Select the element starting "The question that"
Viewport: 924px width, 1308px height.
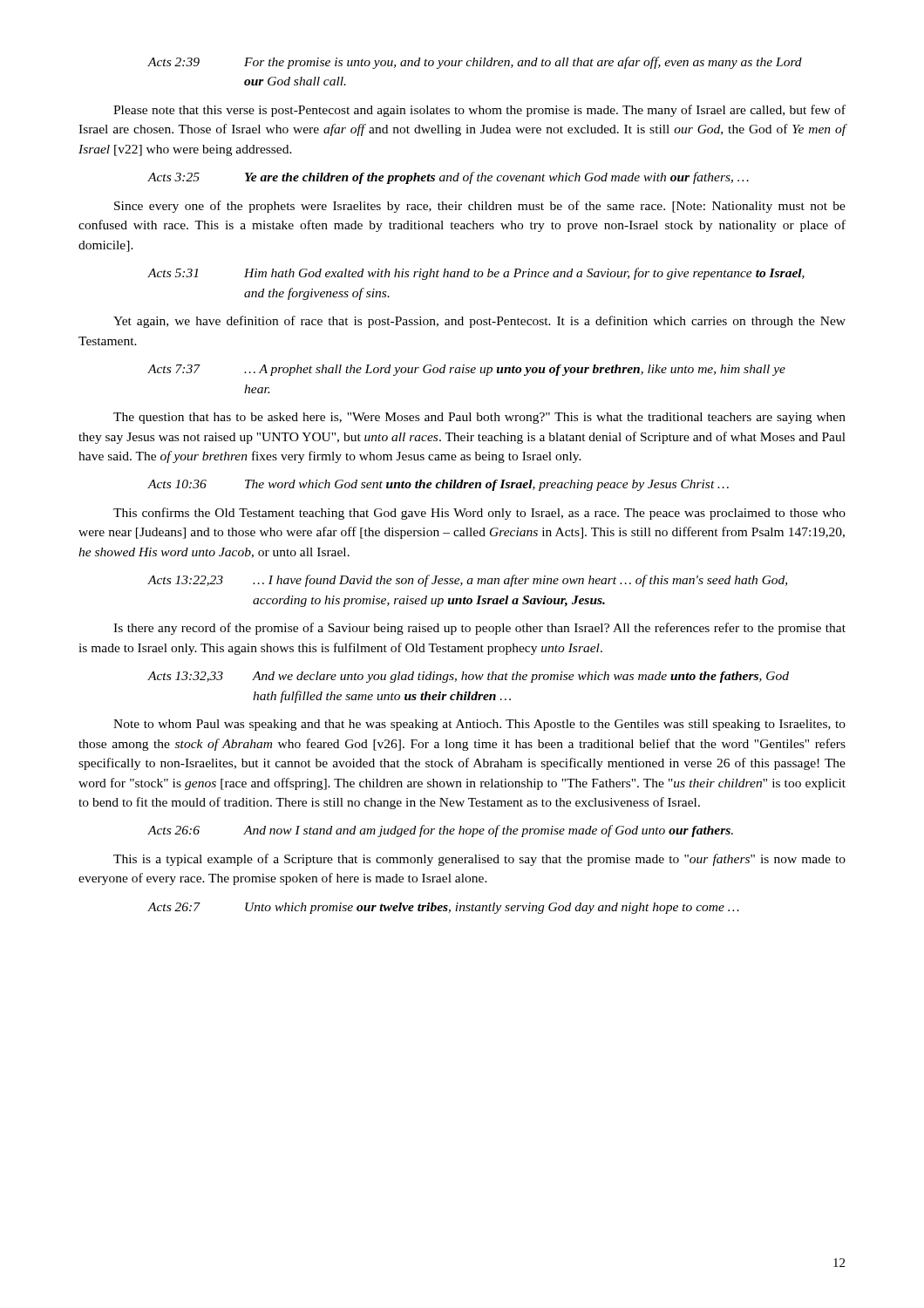point(462,437)
